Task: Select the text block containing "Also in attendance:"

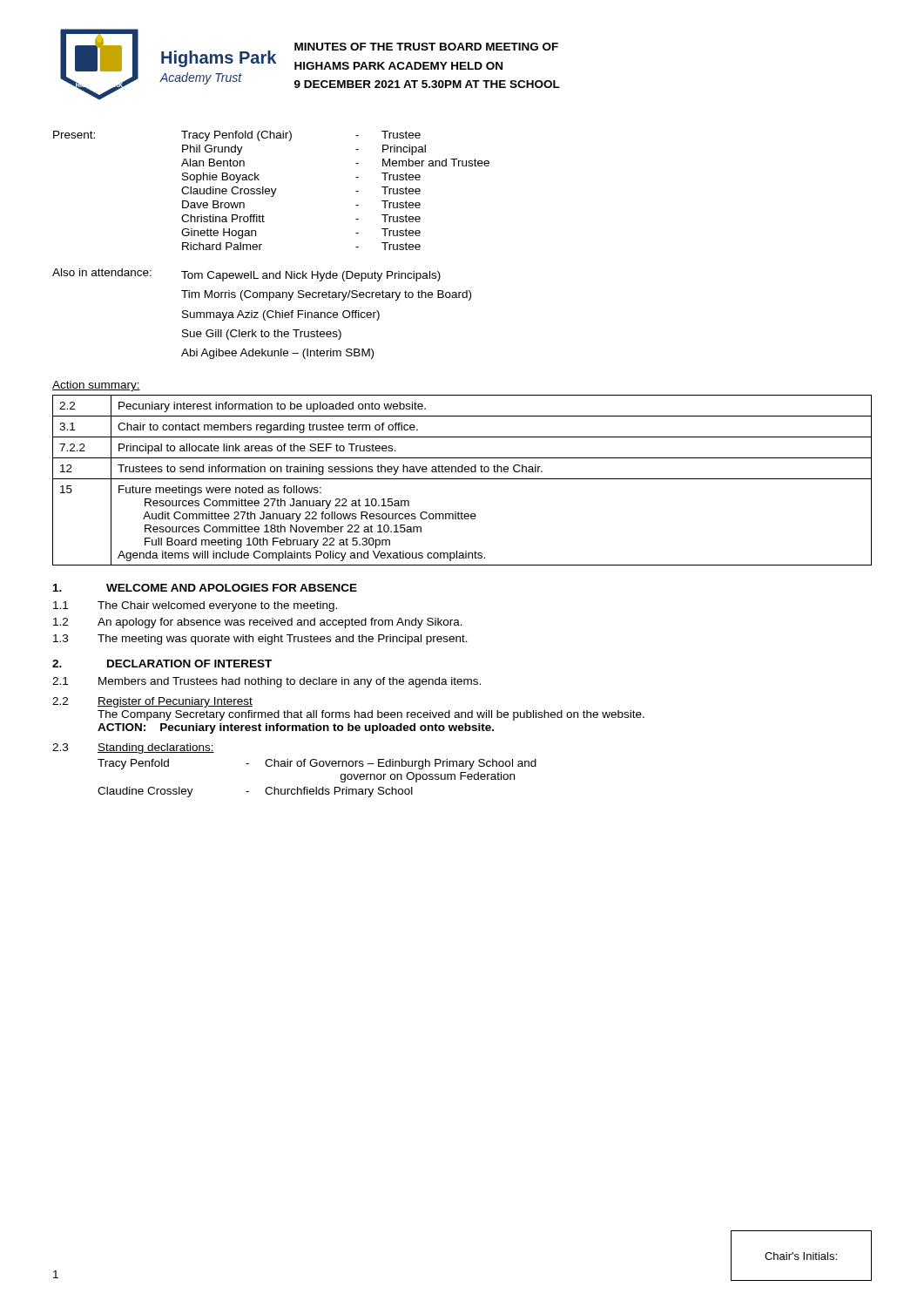Action: [x=246, y=275]
